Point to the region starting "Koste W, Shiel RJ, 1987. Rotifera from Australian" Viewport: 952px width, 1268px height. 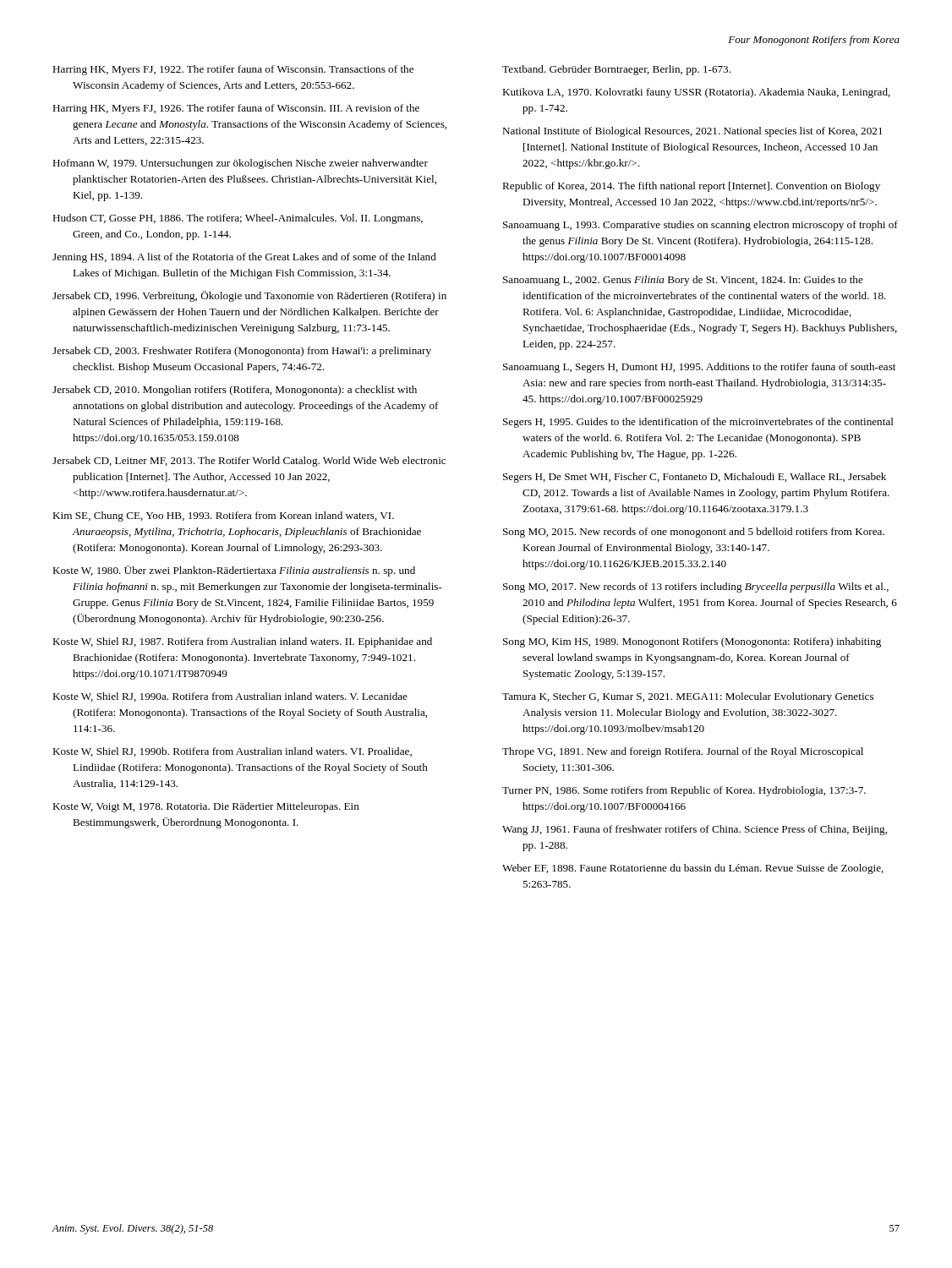pos(242,657)
